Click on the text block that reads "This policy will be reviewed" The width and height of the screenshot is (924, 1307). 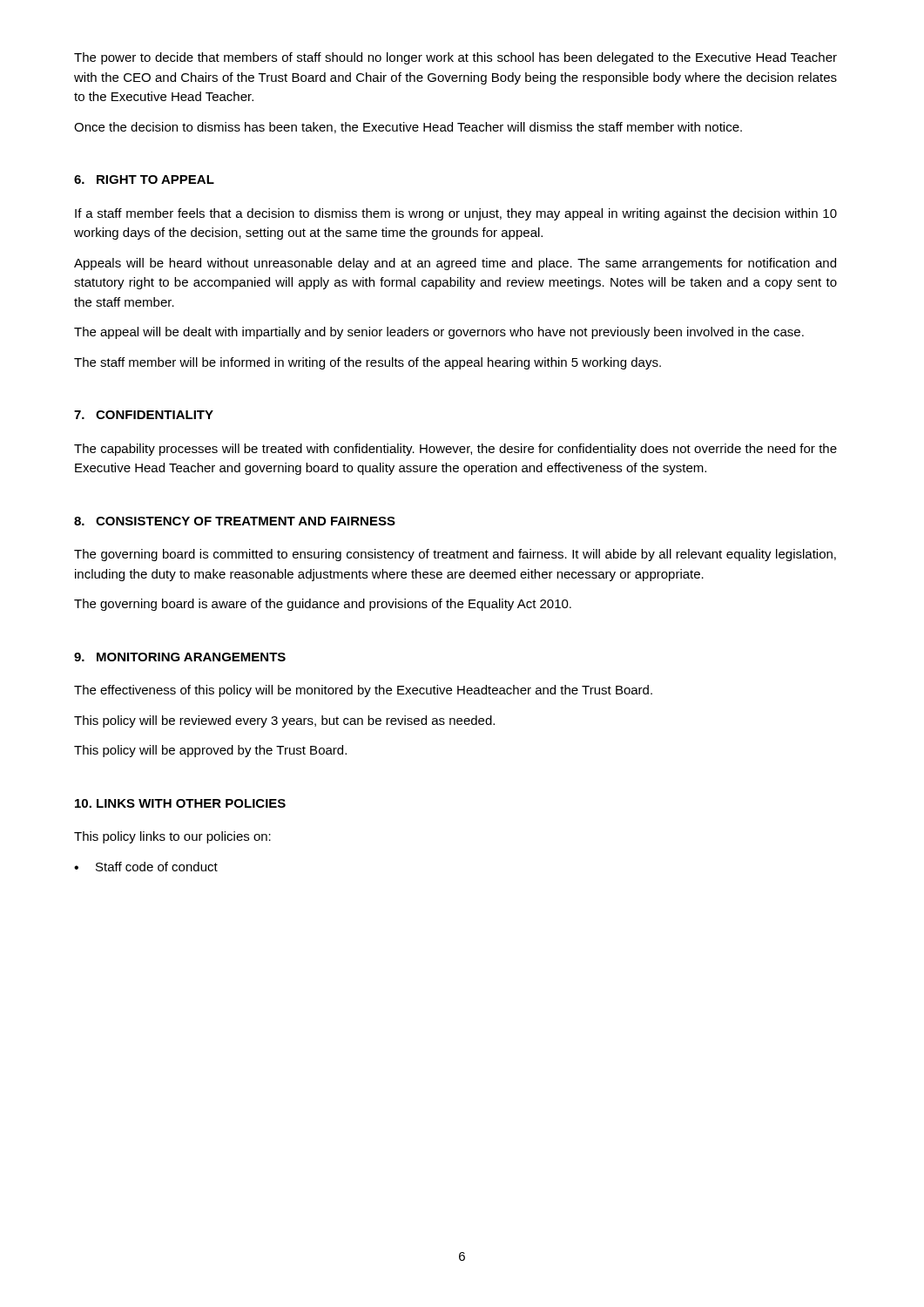tap(285, 720)
